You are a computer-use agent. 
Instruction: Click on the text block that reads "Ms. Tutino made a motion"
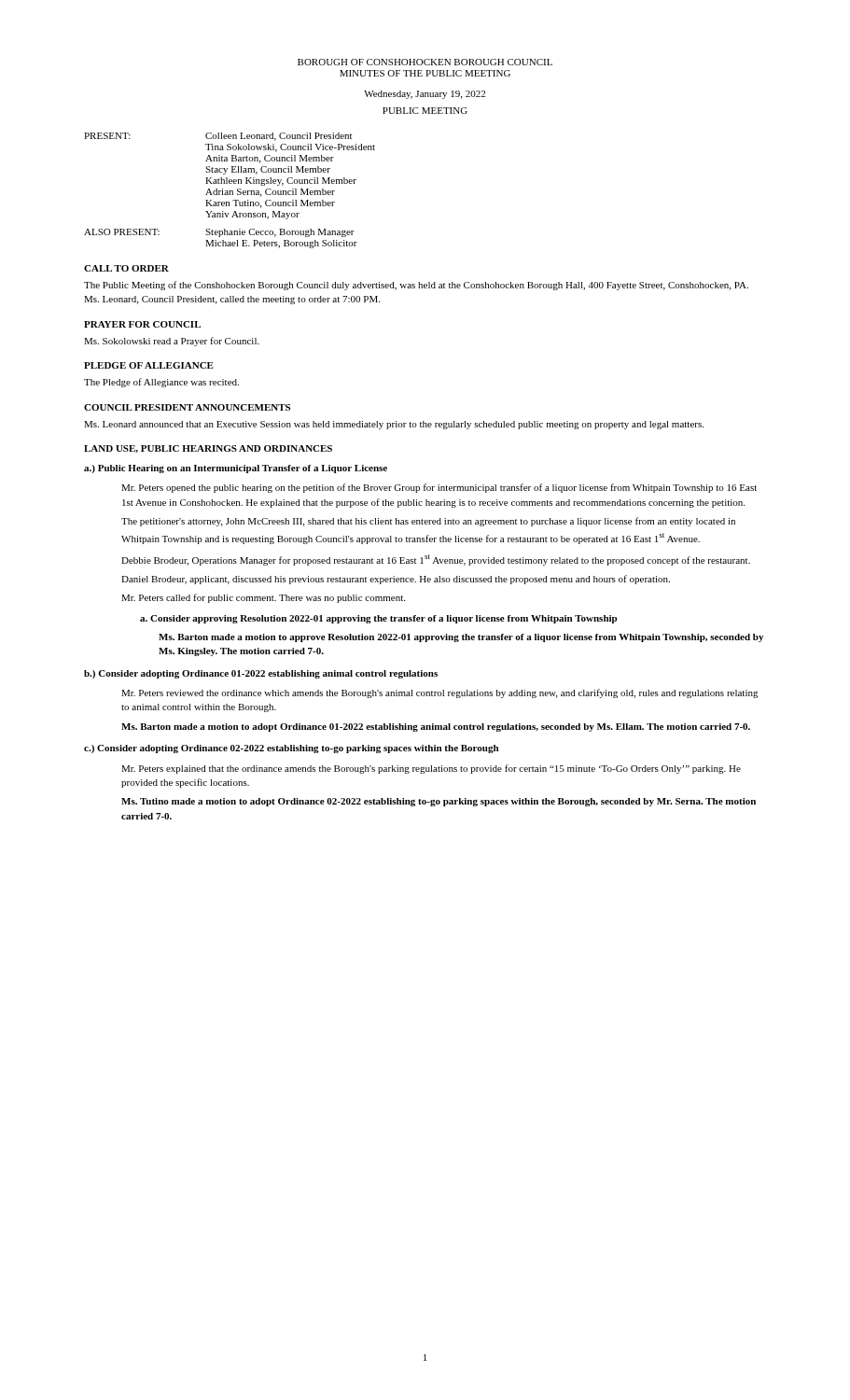pyautogui.click(x=439, y=808)
